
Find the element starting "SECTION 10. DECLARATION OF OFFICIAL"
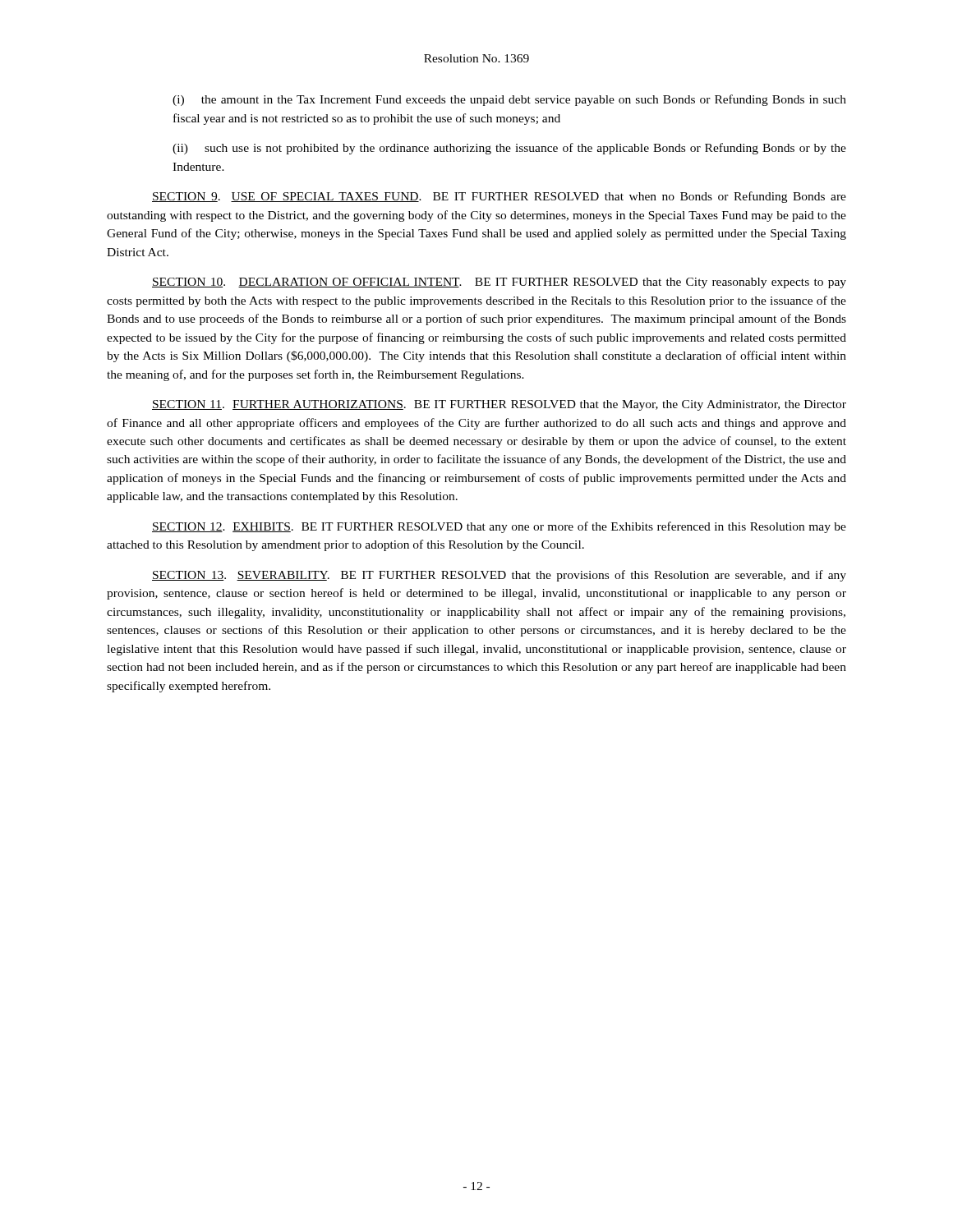pos(476,328)
